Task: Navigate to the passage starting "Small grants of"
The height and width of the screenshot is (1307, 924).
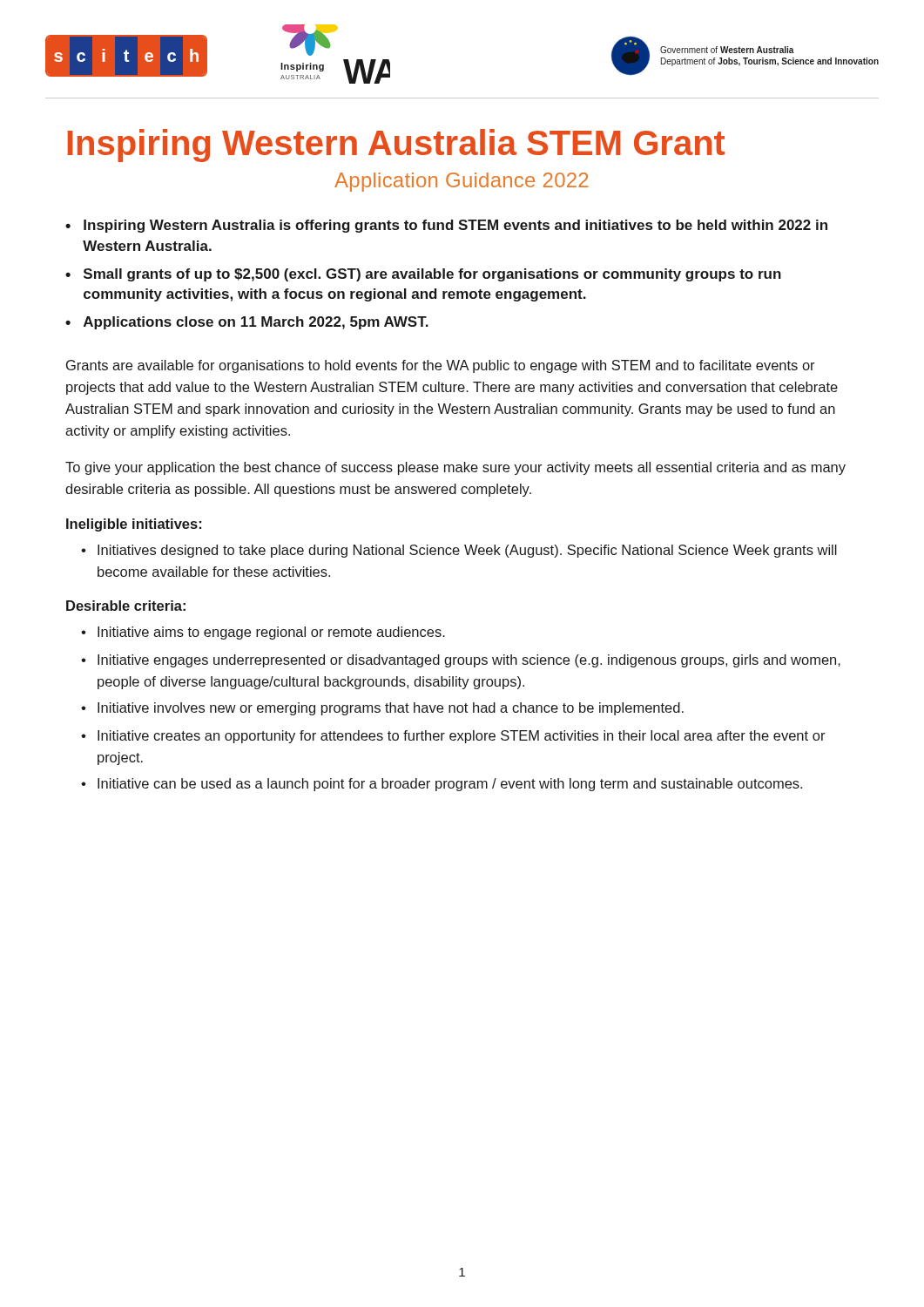Action: point(471,284)
